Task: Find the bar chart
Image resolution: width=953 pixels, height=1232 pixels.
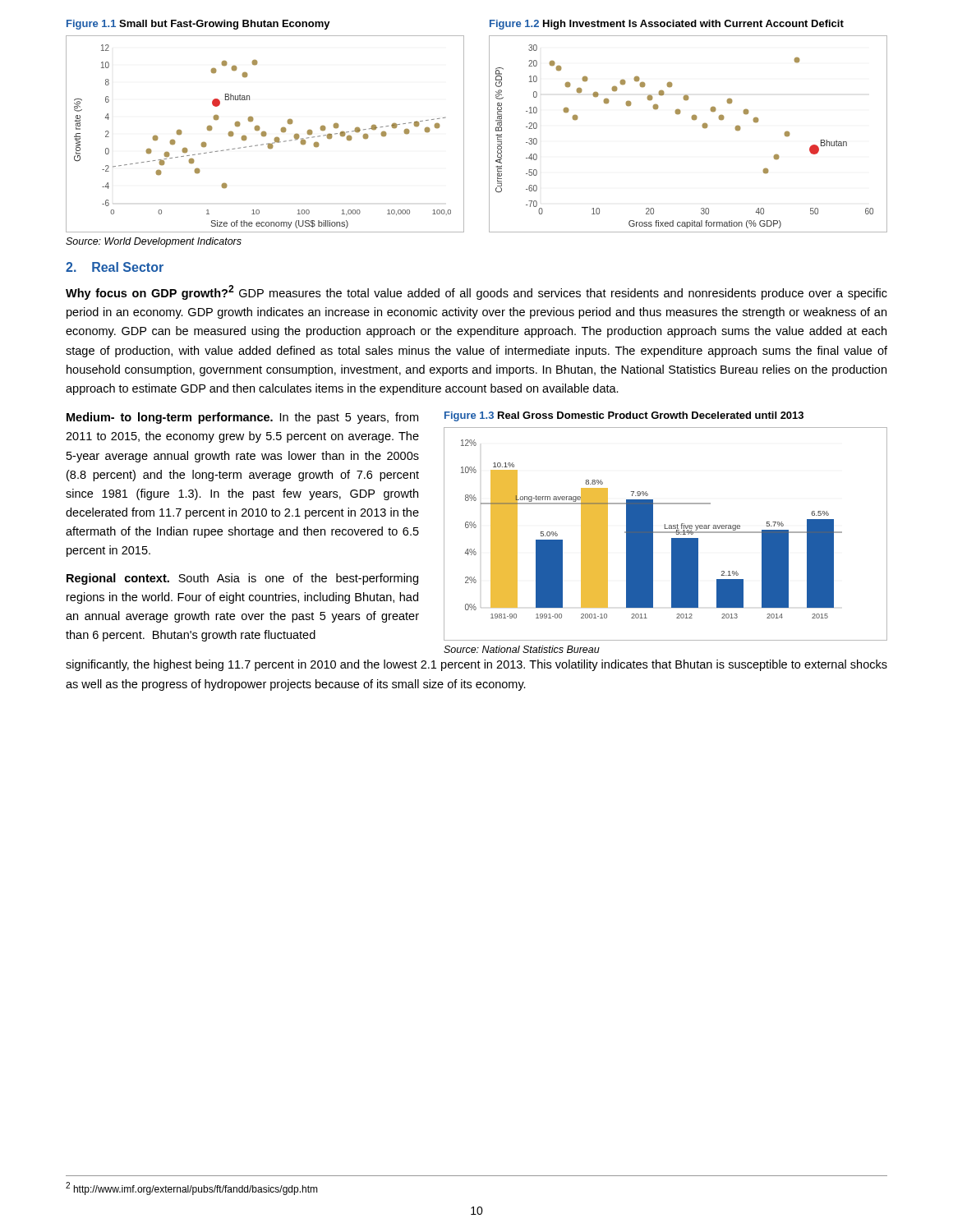Action: [x=665, y=534]
